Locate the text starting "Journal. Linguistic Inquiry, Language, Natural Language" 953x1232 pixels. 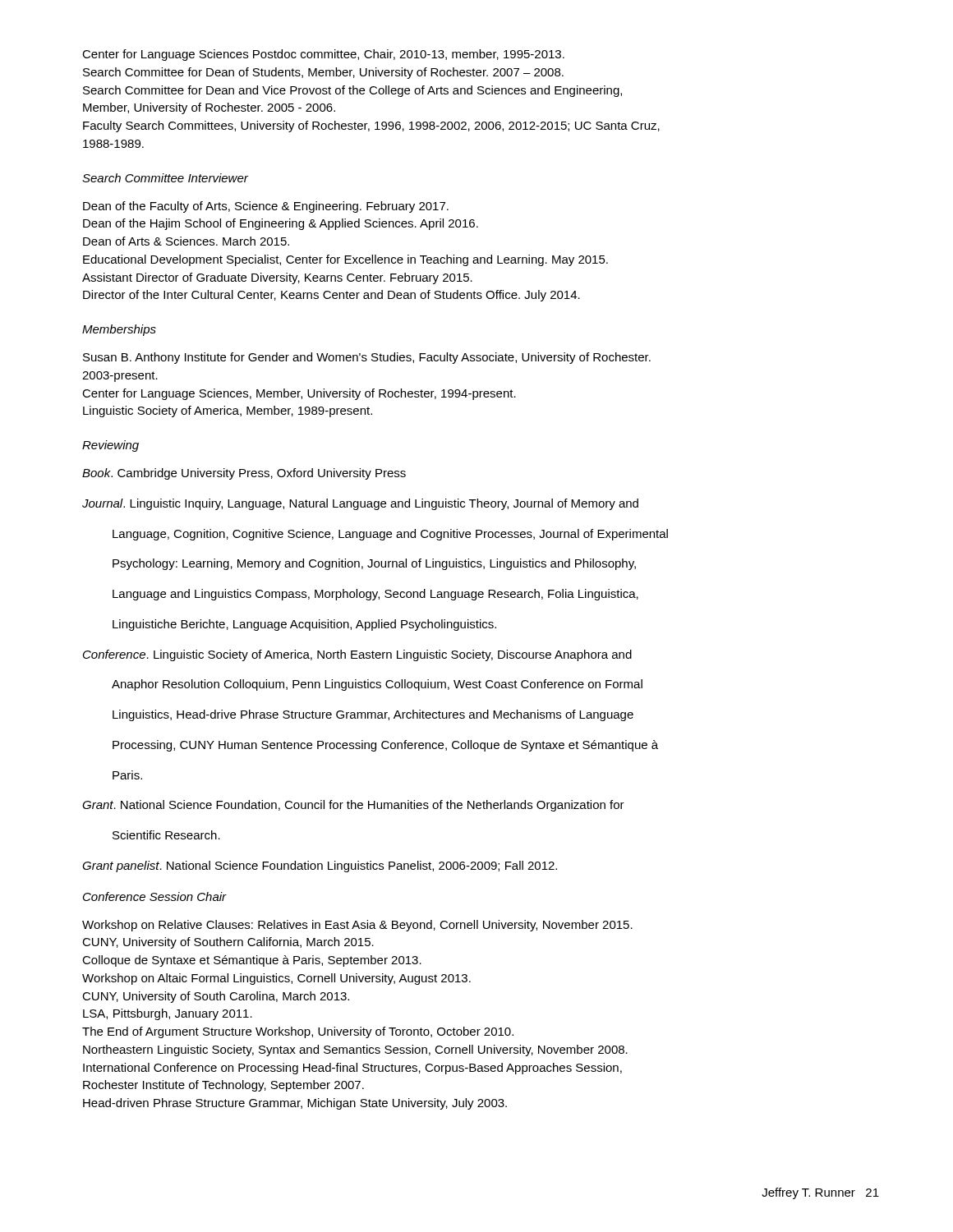(481, 564)
